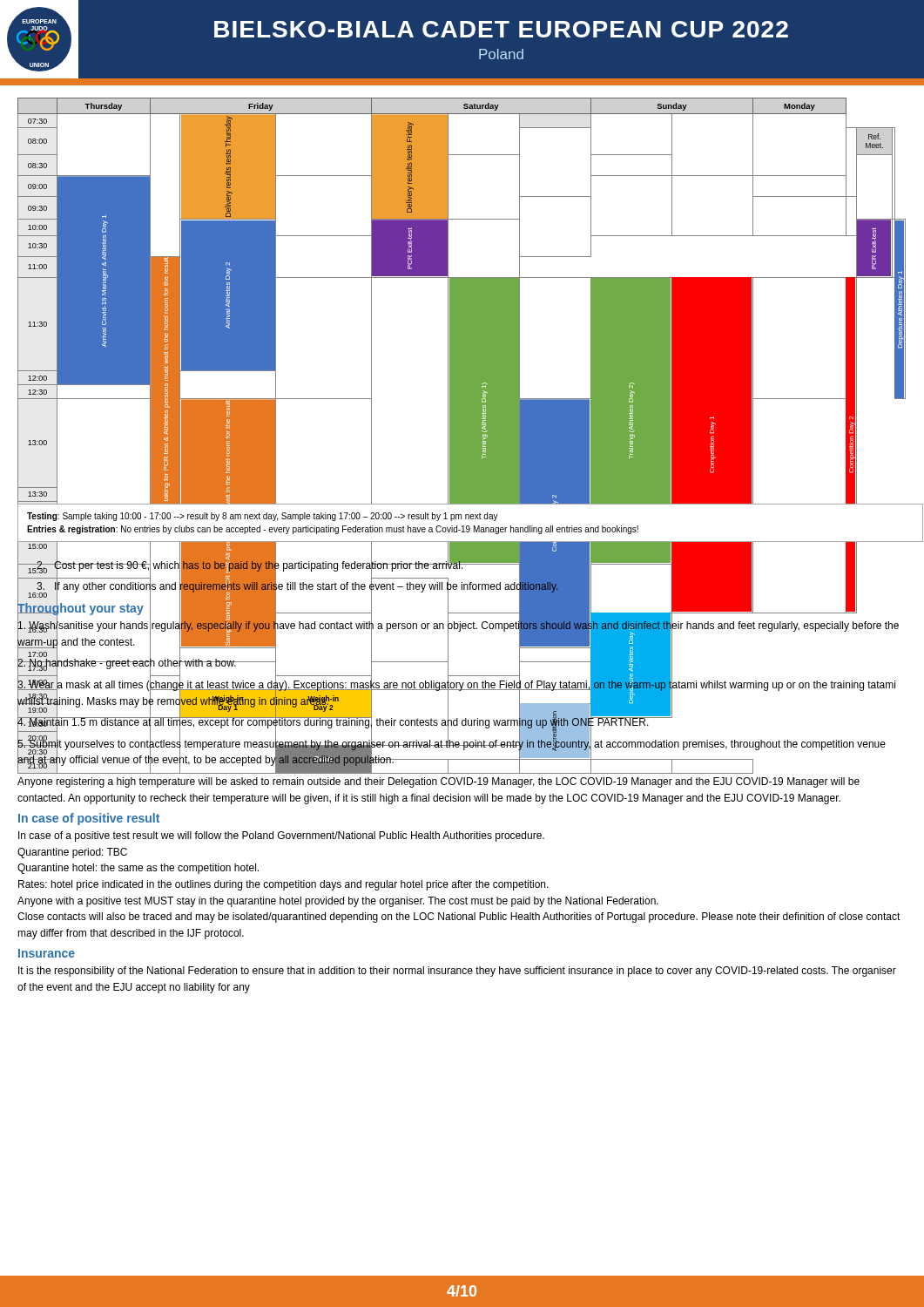Find the text starting "No handshake - greet each other with"
924x1307 pixels.
(127, 663)
